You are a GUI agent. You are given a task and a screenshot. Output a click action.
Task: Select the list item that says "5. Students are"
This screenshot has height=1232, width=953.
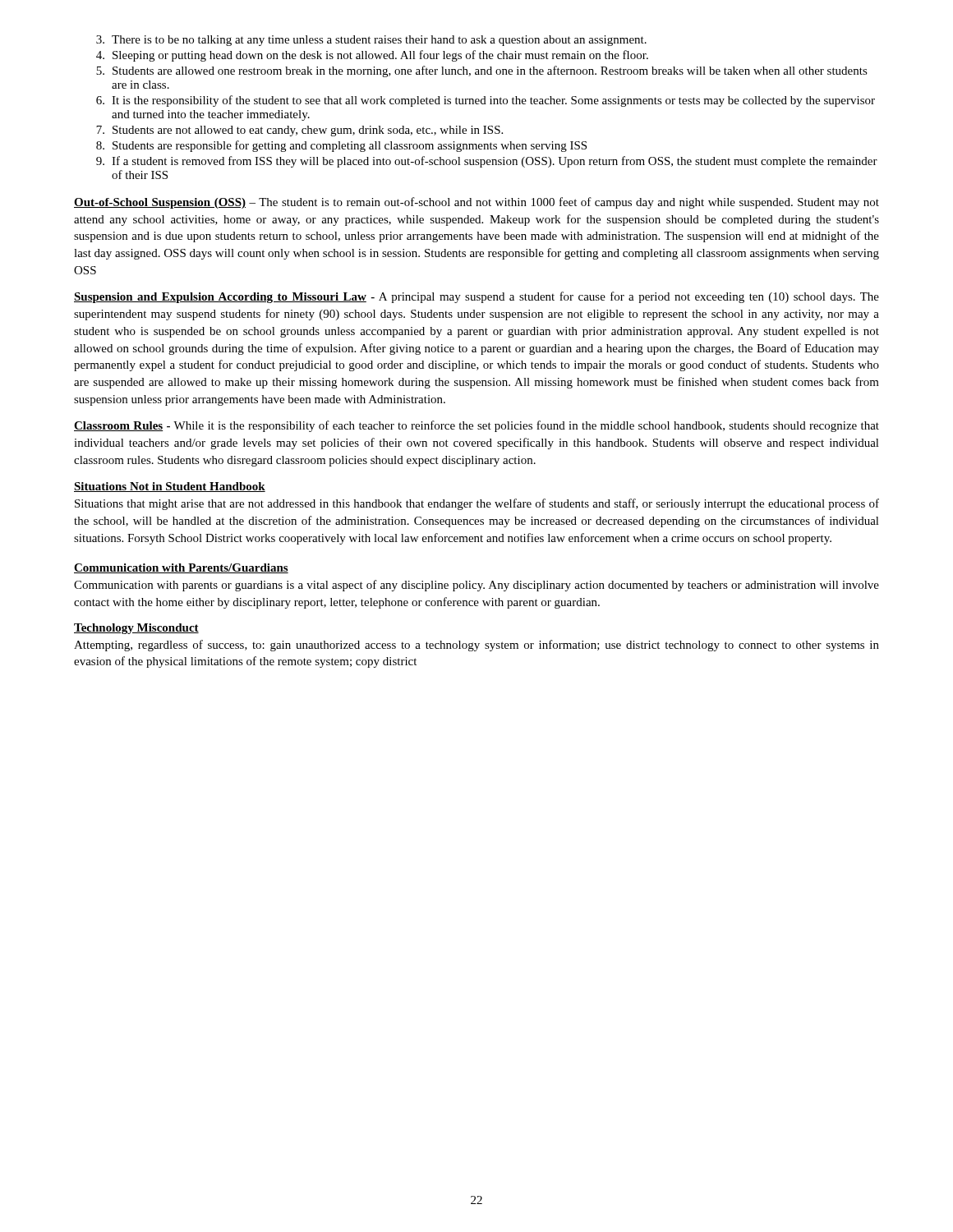pos(476,78)
